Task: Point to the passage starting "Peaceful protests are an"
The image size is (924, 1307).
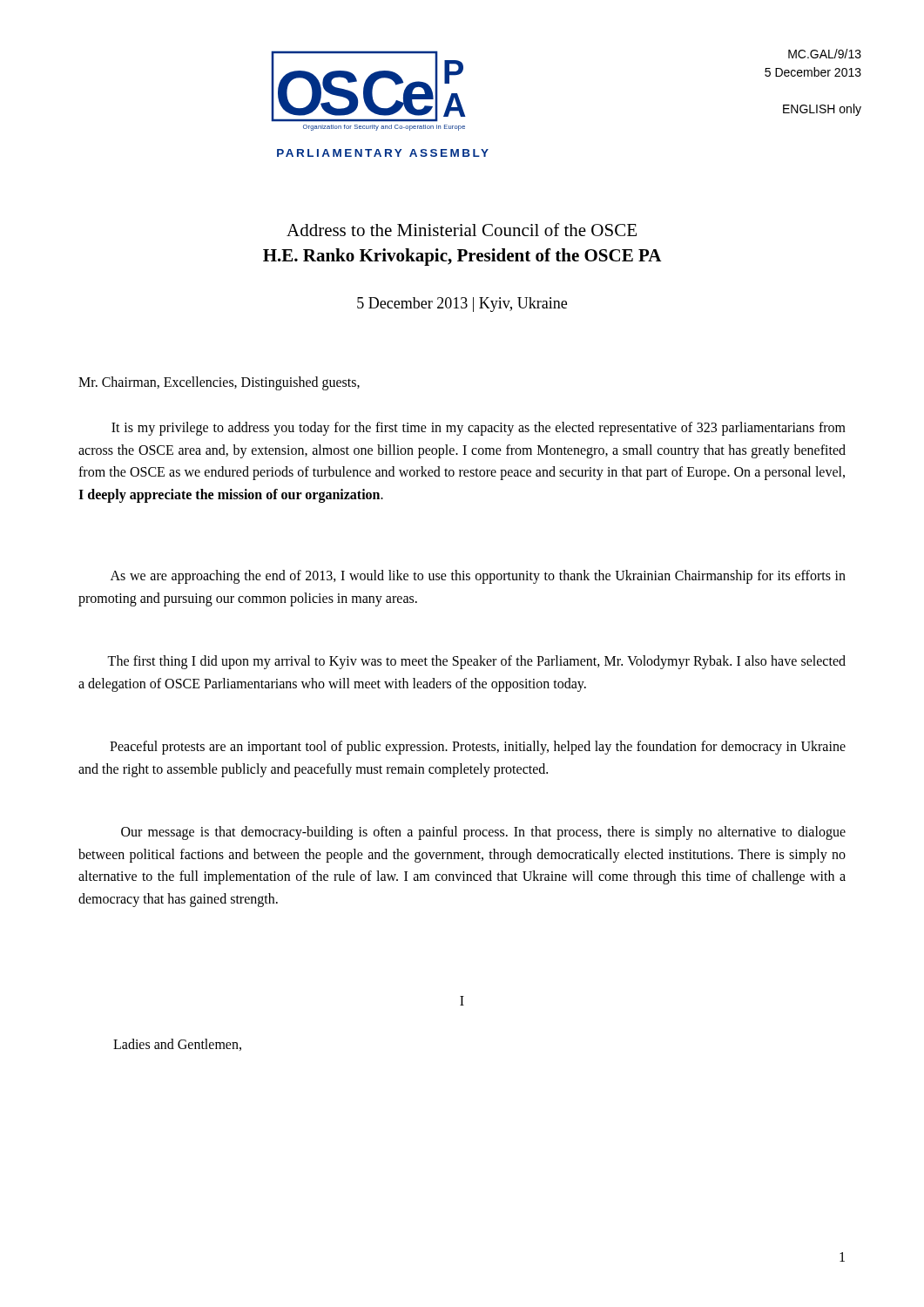Action: [x=462, y=757]
